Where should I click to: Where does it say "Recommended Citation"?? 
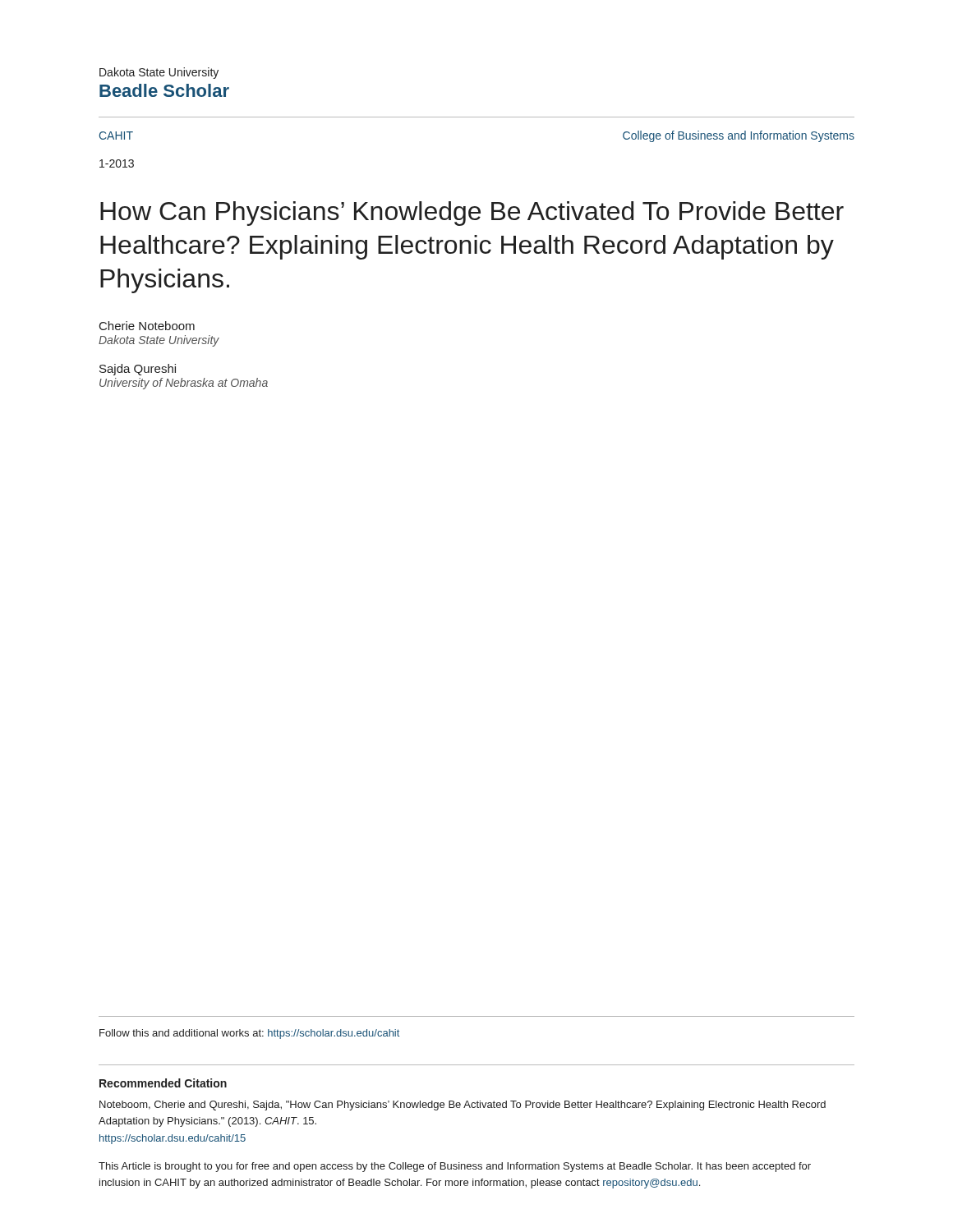[x=163, y=1084]
